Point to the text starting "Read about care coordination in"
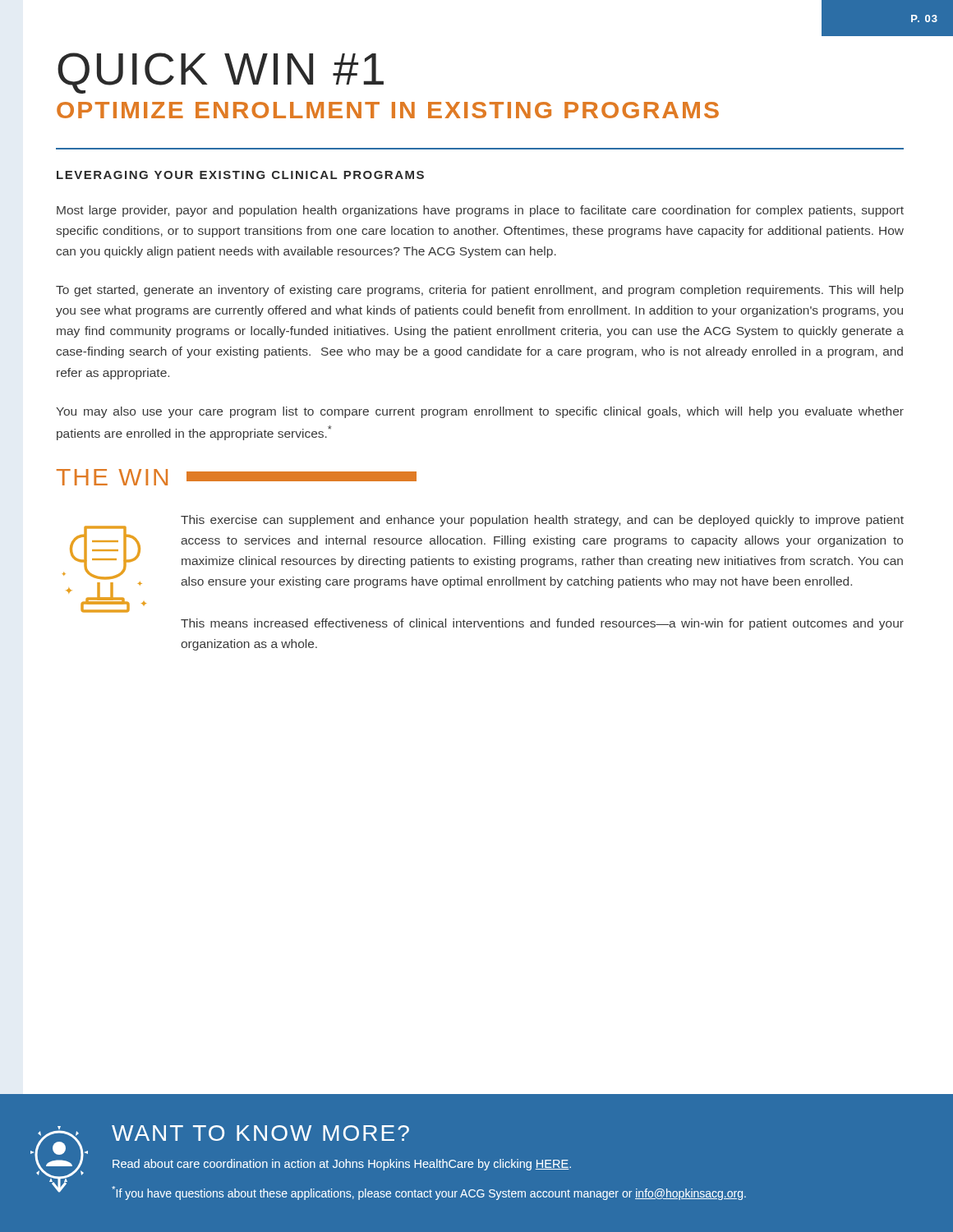 pos(342,1164)
